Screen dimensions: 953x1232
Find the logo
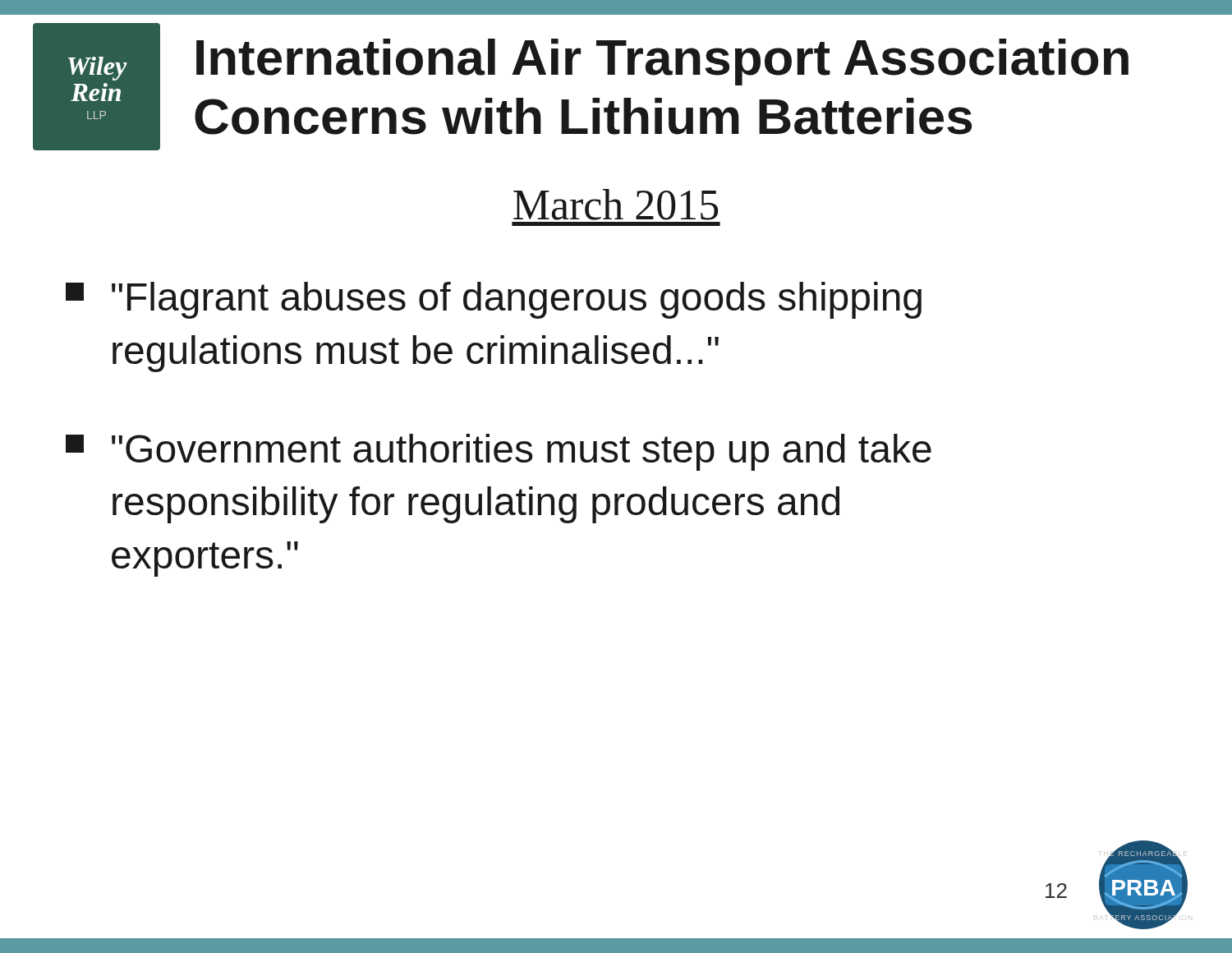[x=1144, y=881]
